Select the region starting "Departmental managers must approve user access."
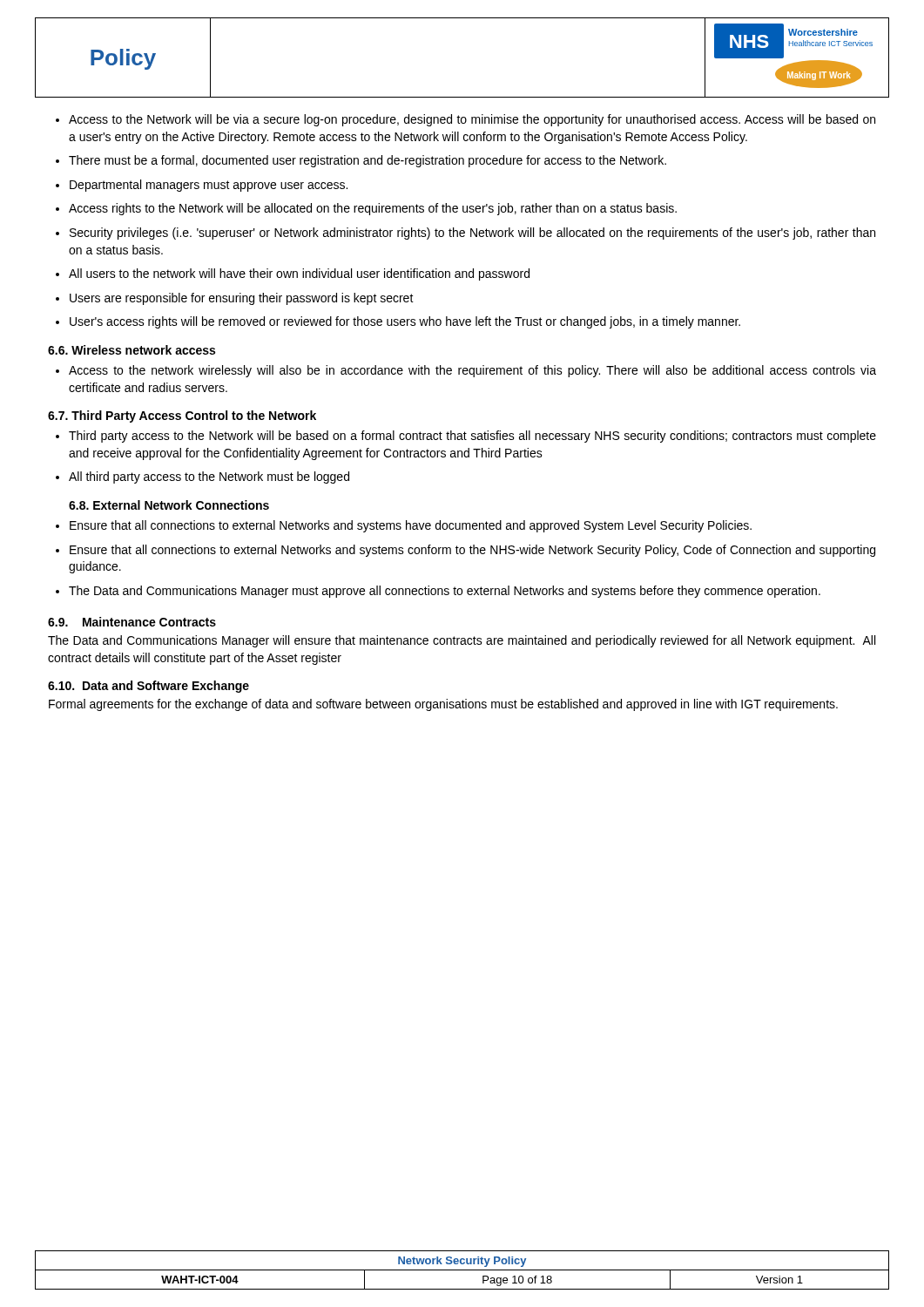This screenshot has width=924, height=1307. click(x=209, y=186)
